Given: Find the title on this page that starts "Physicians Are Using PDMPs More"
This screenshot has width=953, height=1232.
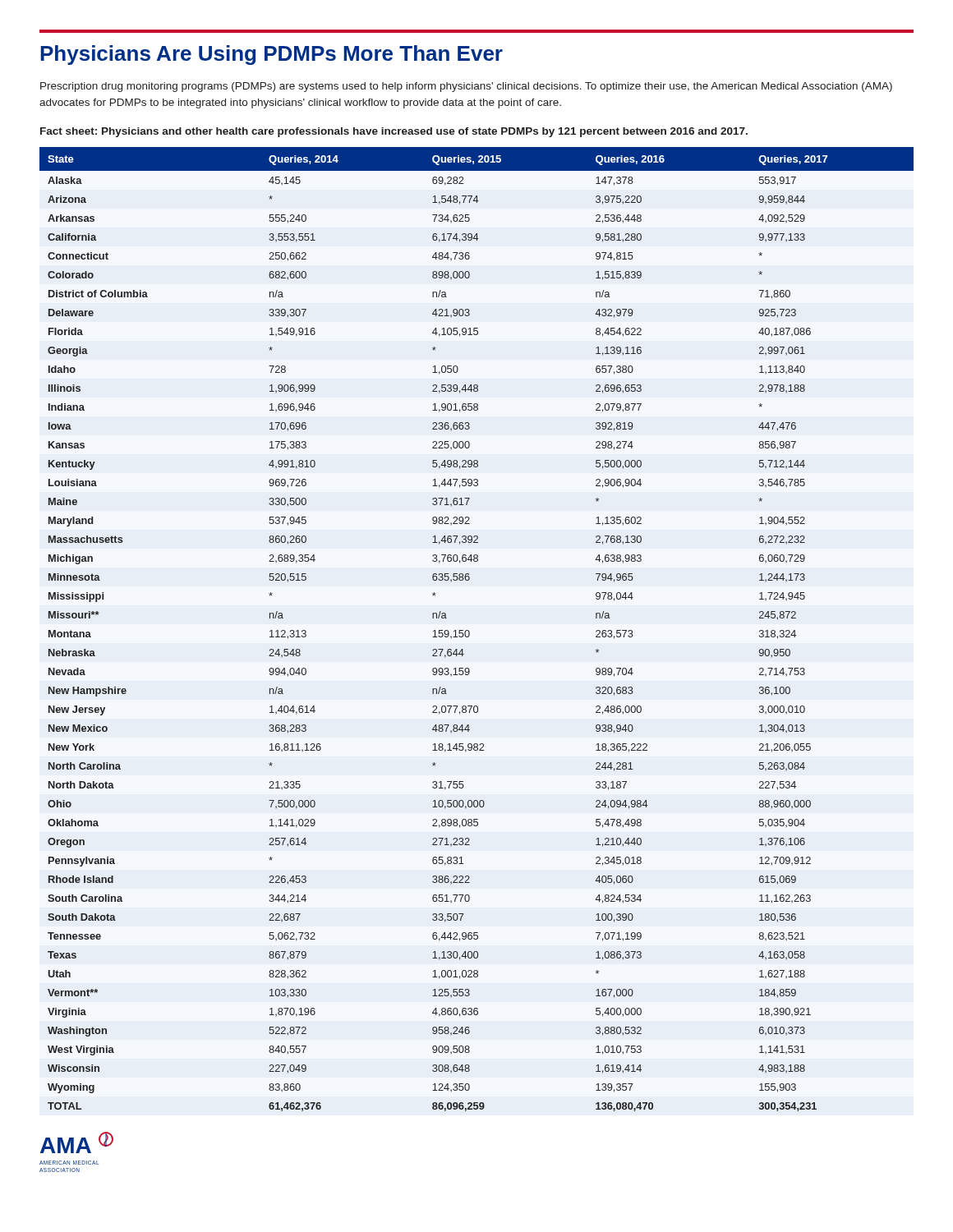Looking at the screenshot, I should click(476, 54).
